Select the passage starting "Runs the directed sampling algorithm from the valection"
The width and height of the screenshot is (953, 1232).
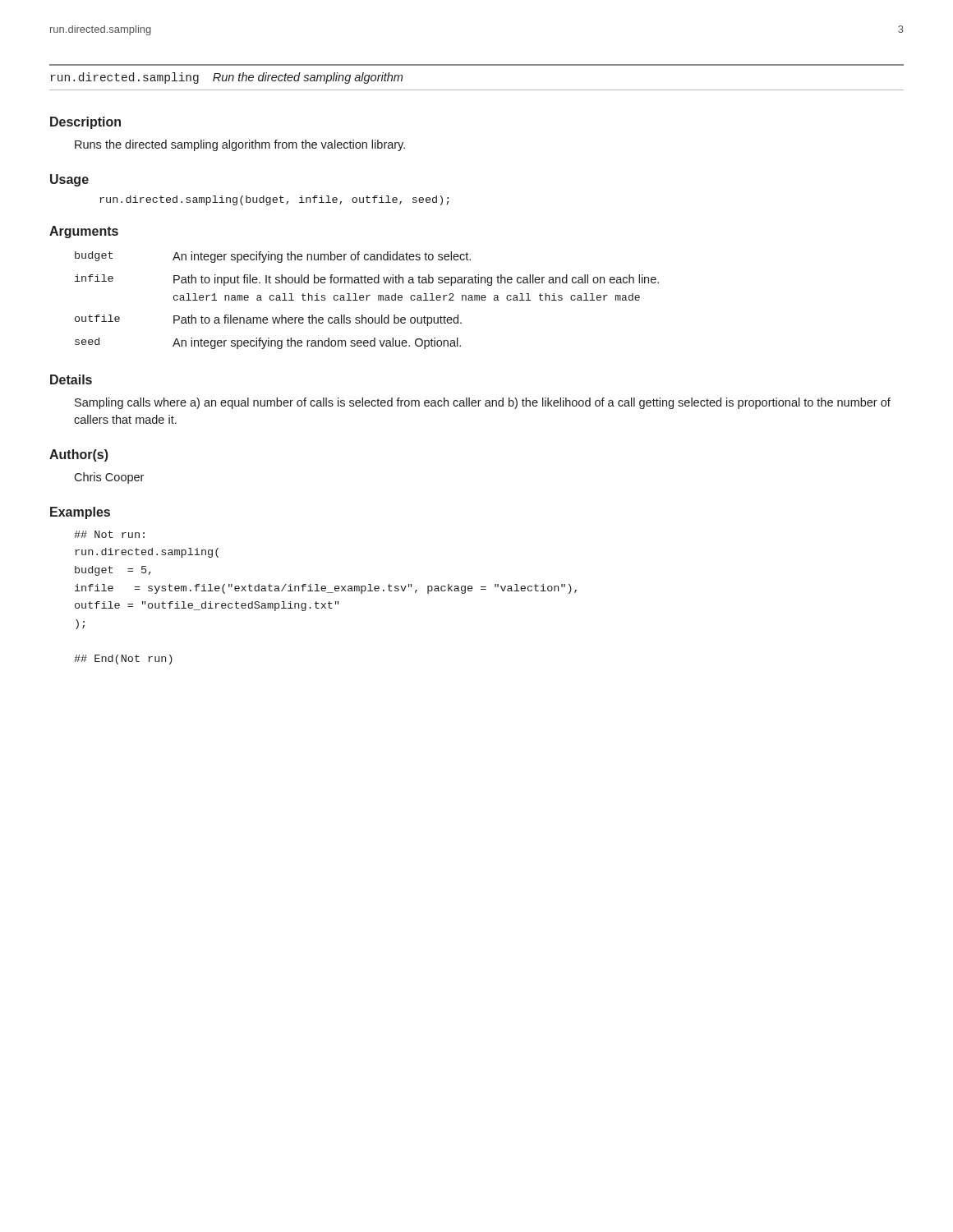(240, 145)
